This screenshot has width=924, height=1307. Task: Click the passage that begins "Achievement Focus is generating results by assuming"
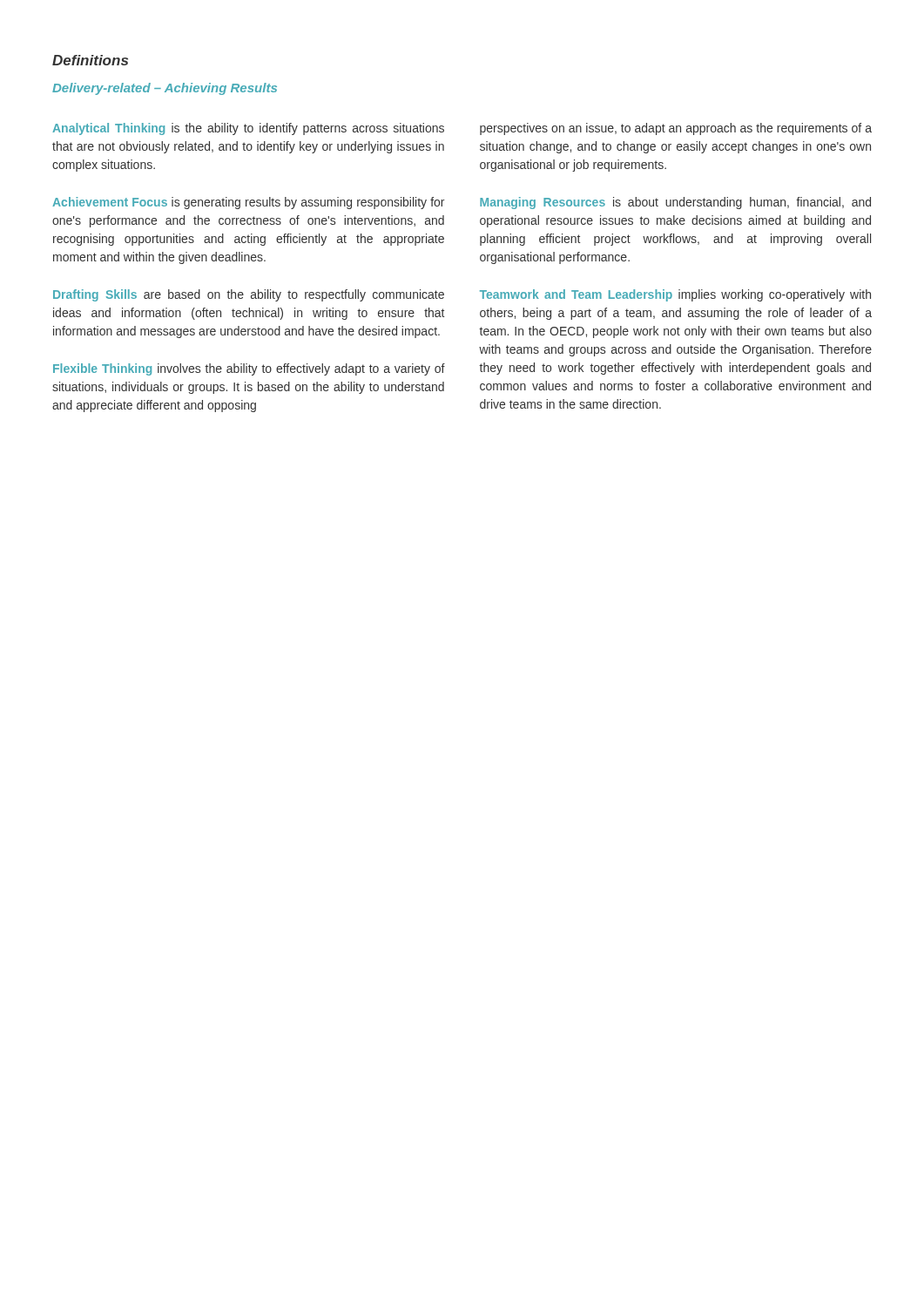point(248,230)
